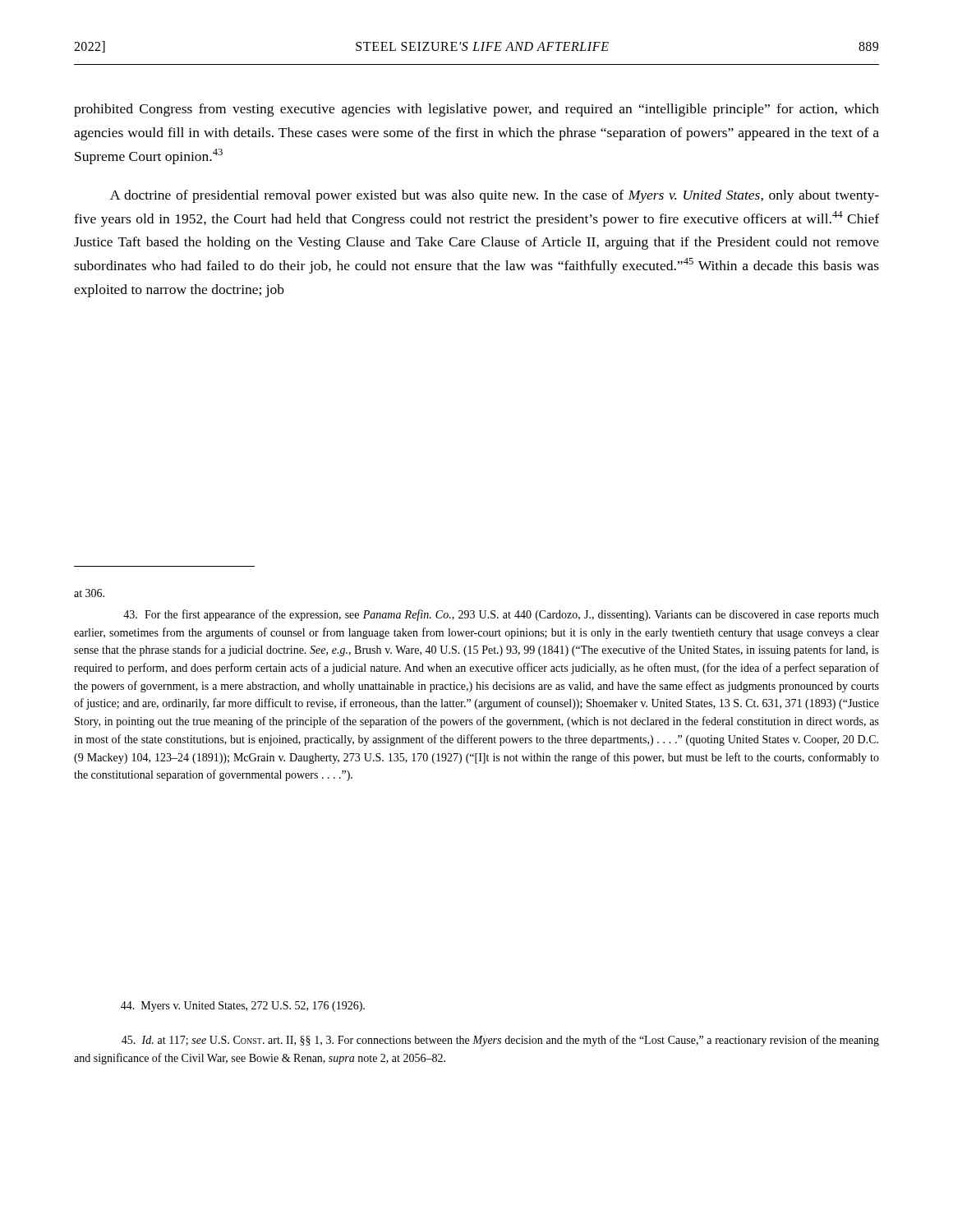This screenshot has width=953, height=1232.
Task: Select the footnote containing "at 306."
Action: point(89,593)
